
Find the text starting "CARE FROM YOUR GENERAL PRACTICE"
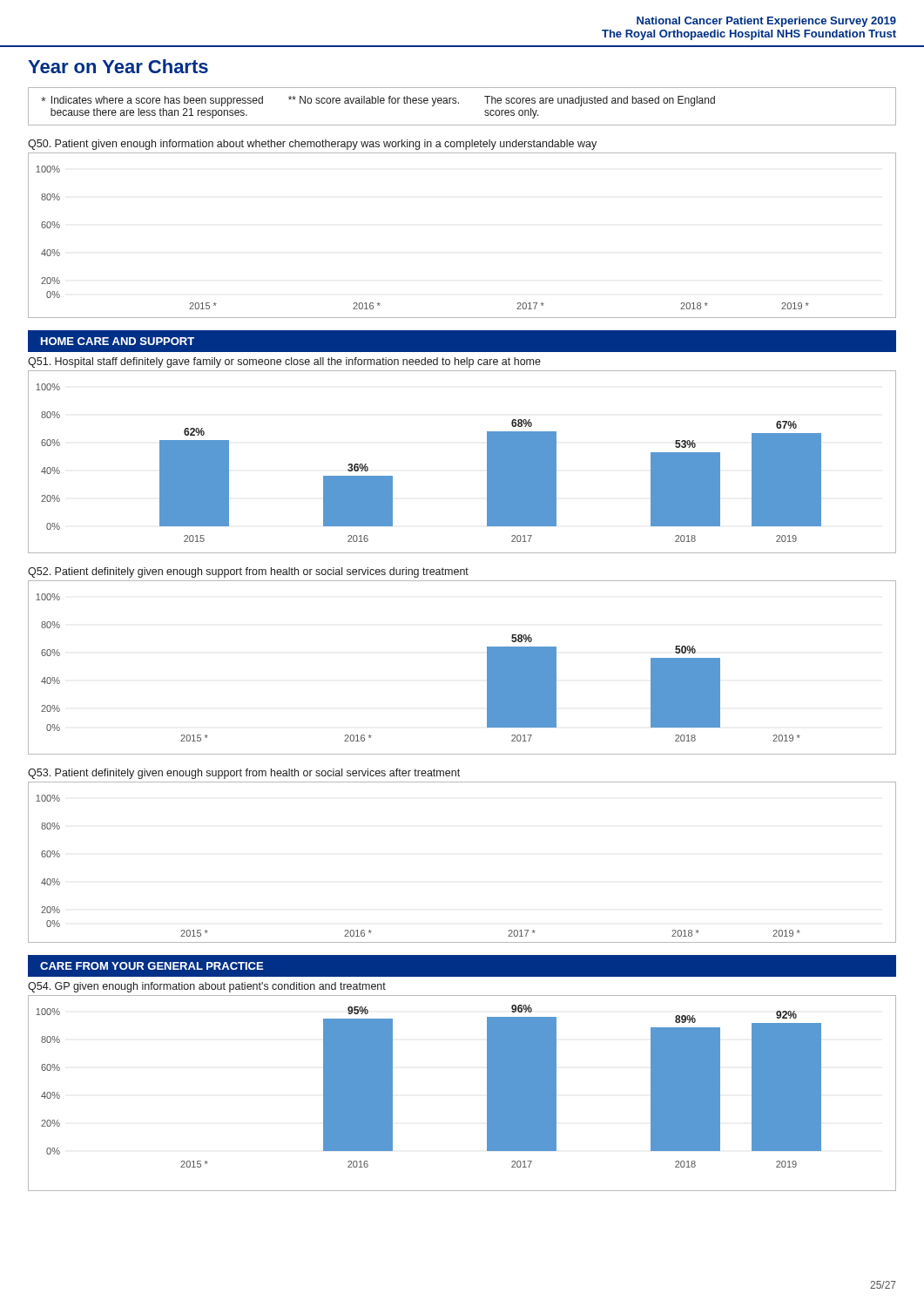(x=152, y=966)
